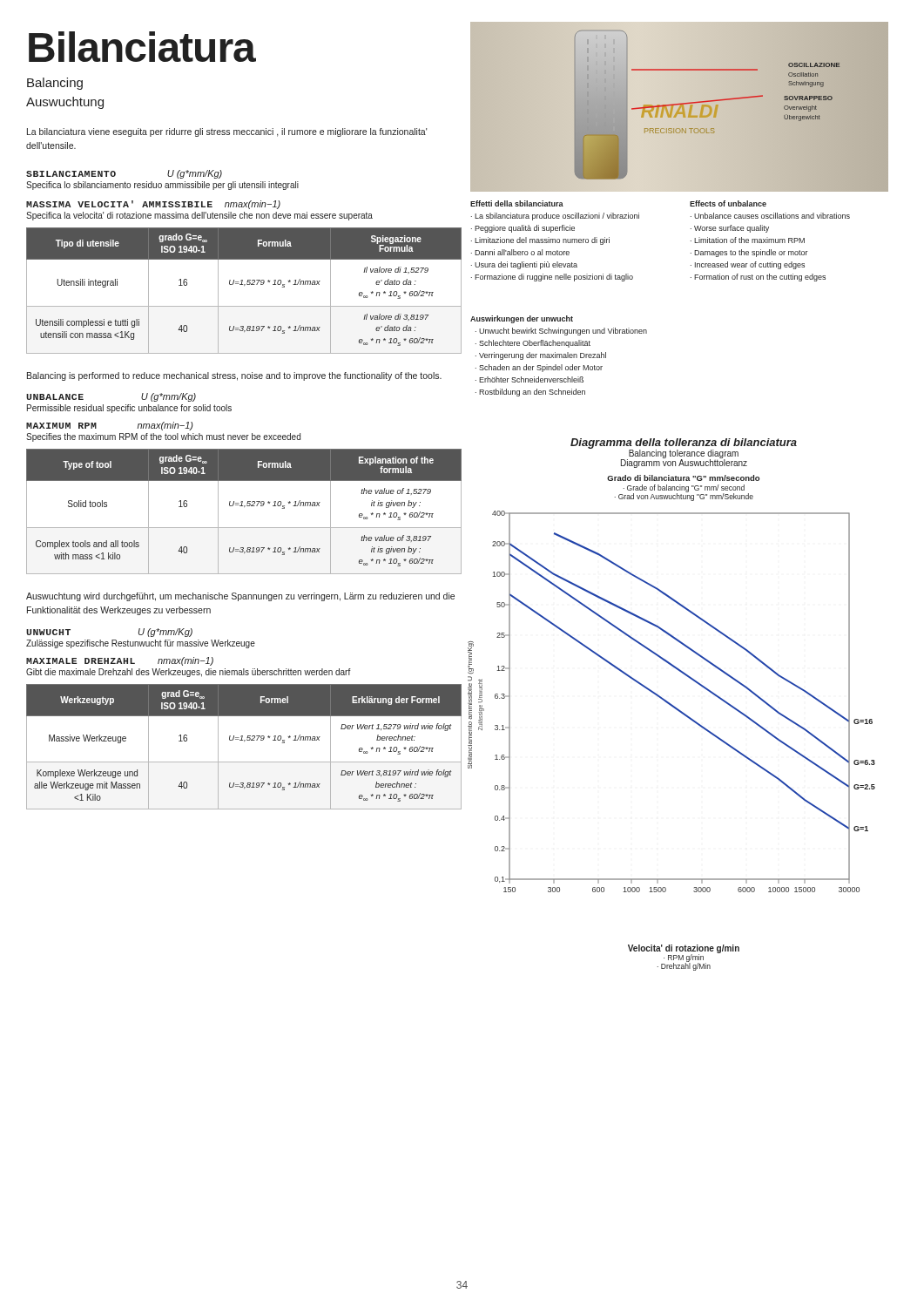The height and width of the screenshot is (1307, 924).
Task: Select the text block with the text "Effetti della sbilanciatura · La sbilanciatura produce"
Action: 555,240
